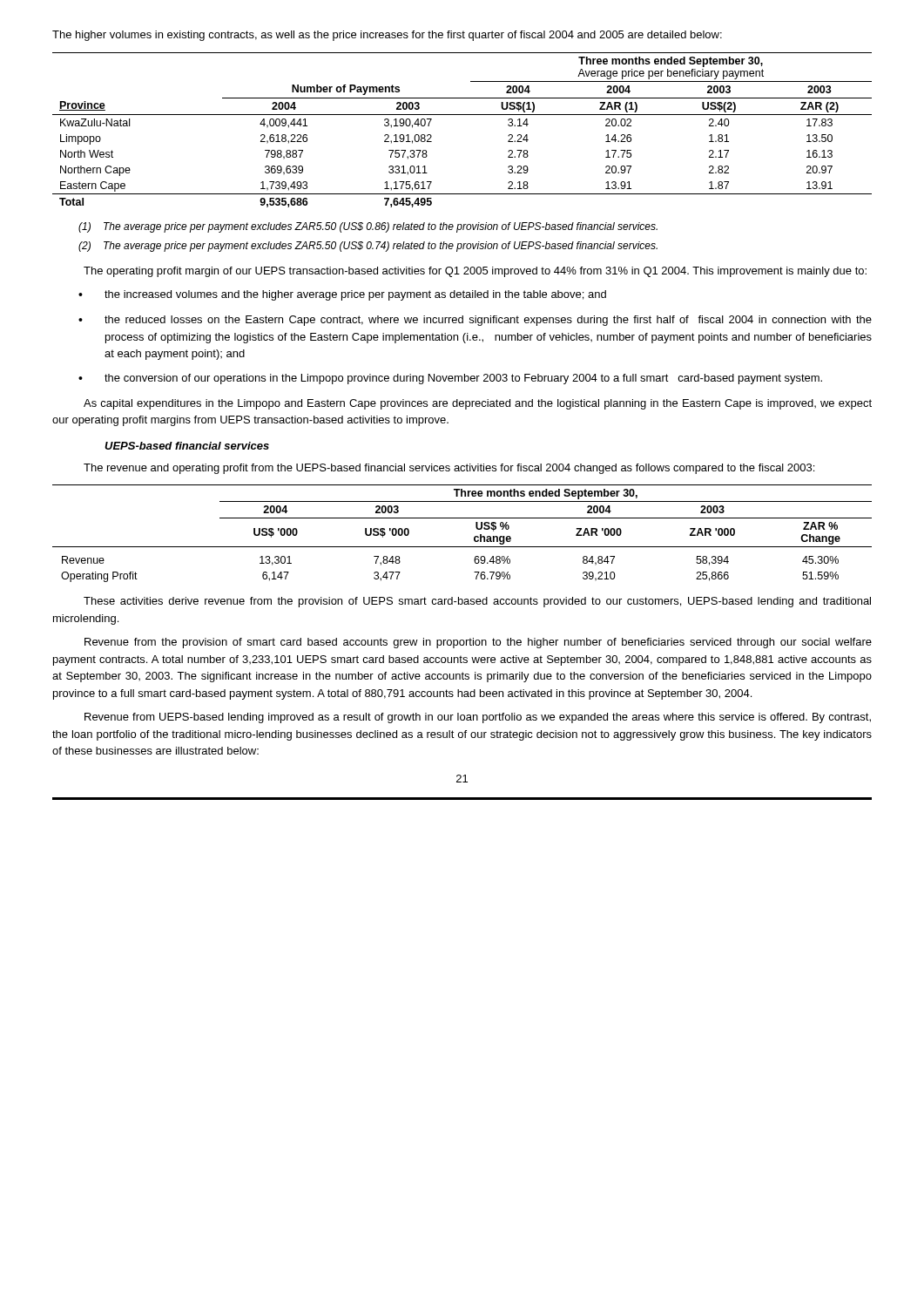Click on the text block starting "• the increased volumes and"
The image size is (924, 1307).
pos(475,295)
